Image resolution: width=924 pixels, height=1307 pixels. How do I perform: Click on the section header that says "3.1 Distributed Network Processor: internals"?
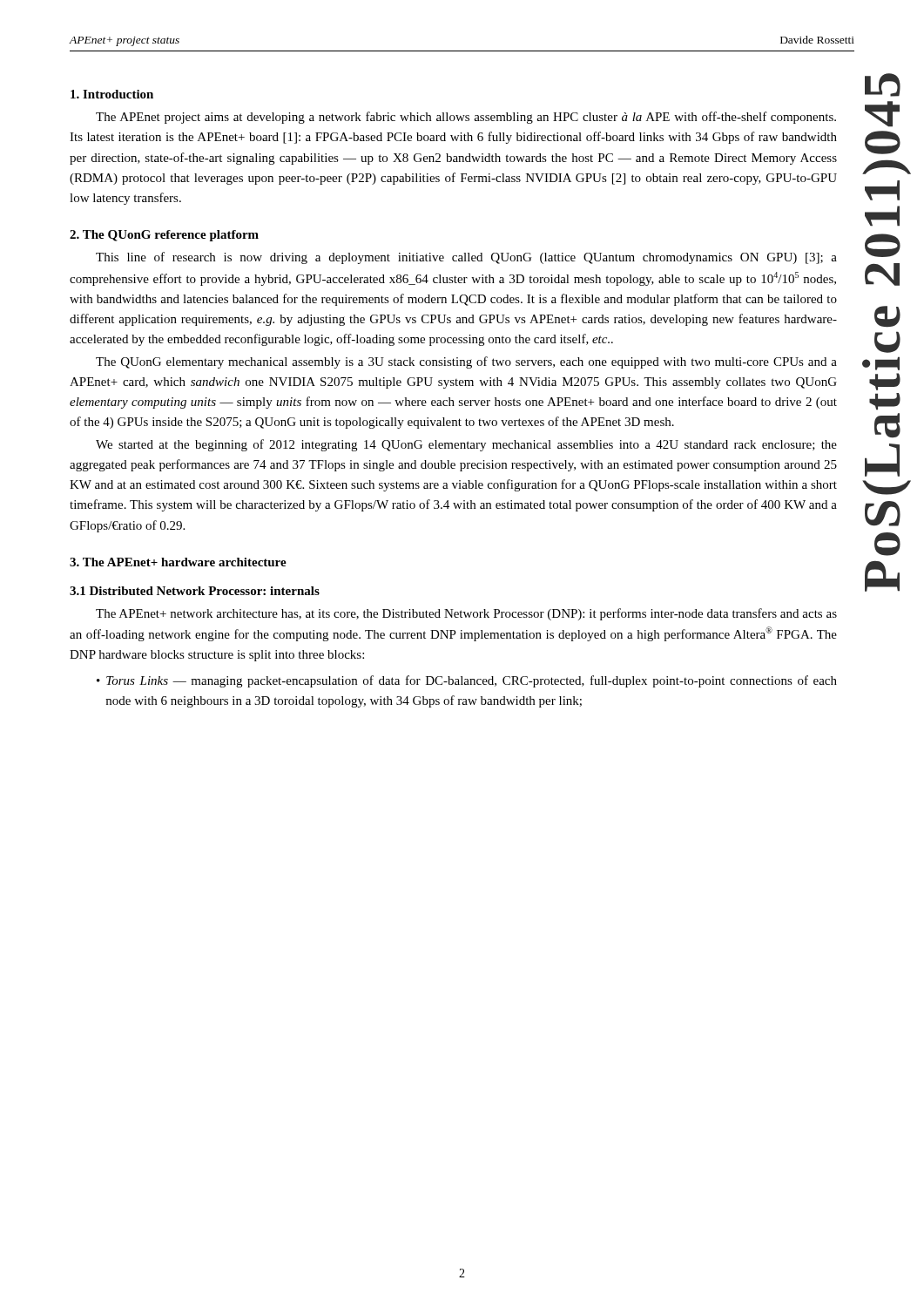click(195, 591)
